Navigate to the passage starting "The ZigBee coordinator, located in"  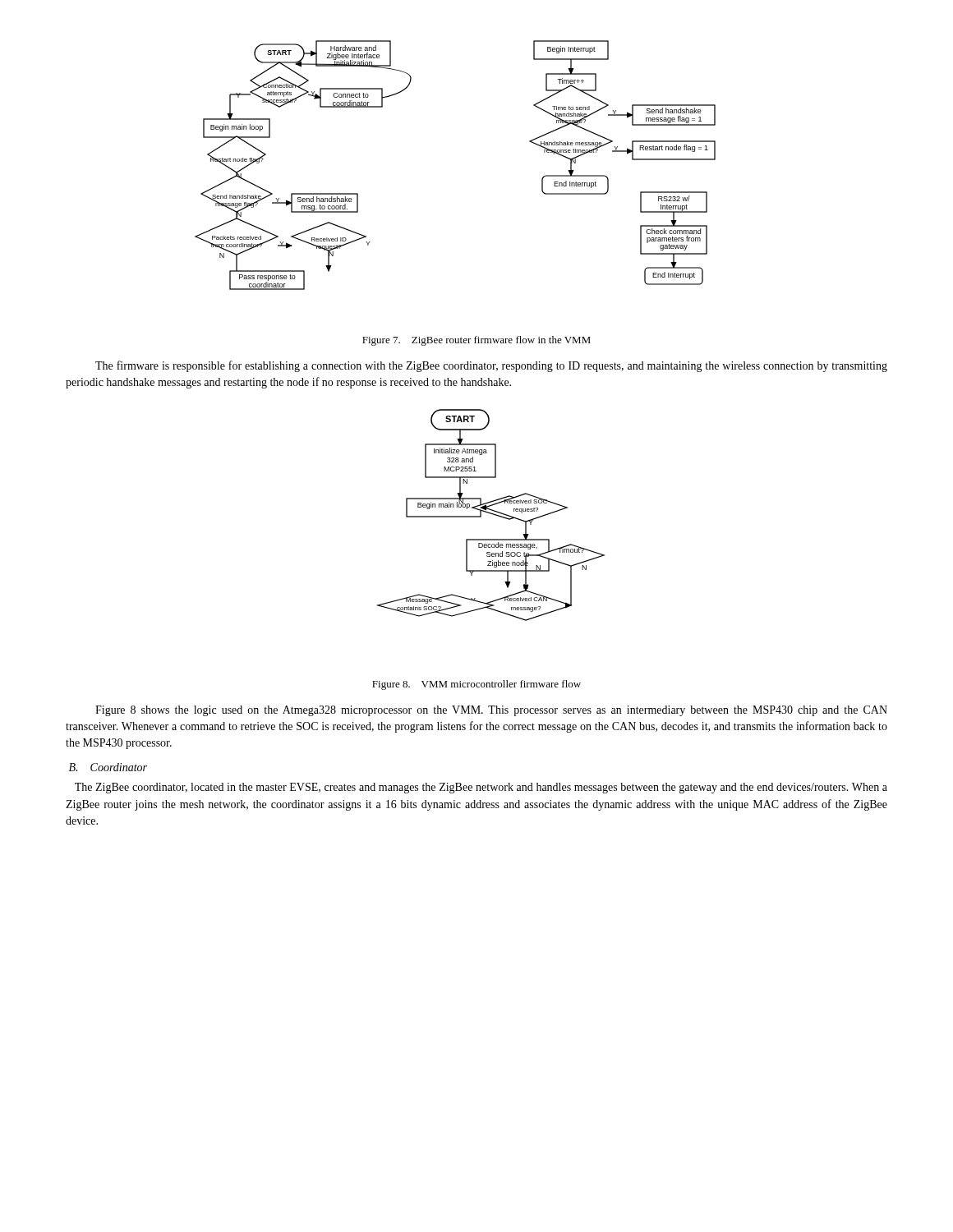click(476, 804)
